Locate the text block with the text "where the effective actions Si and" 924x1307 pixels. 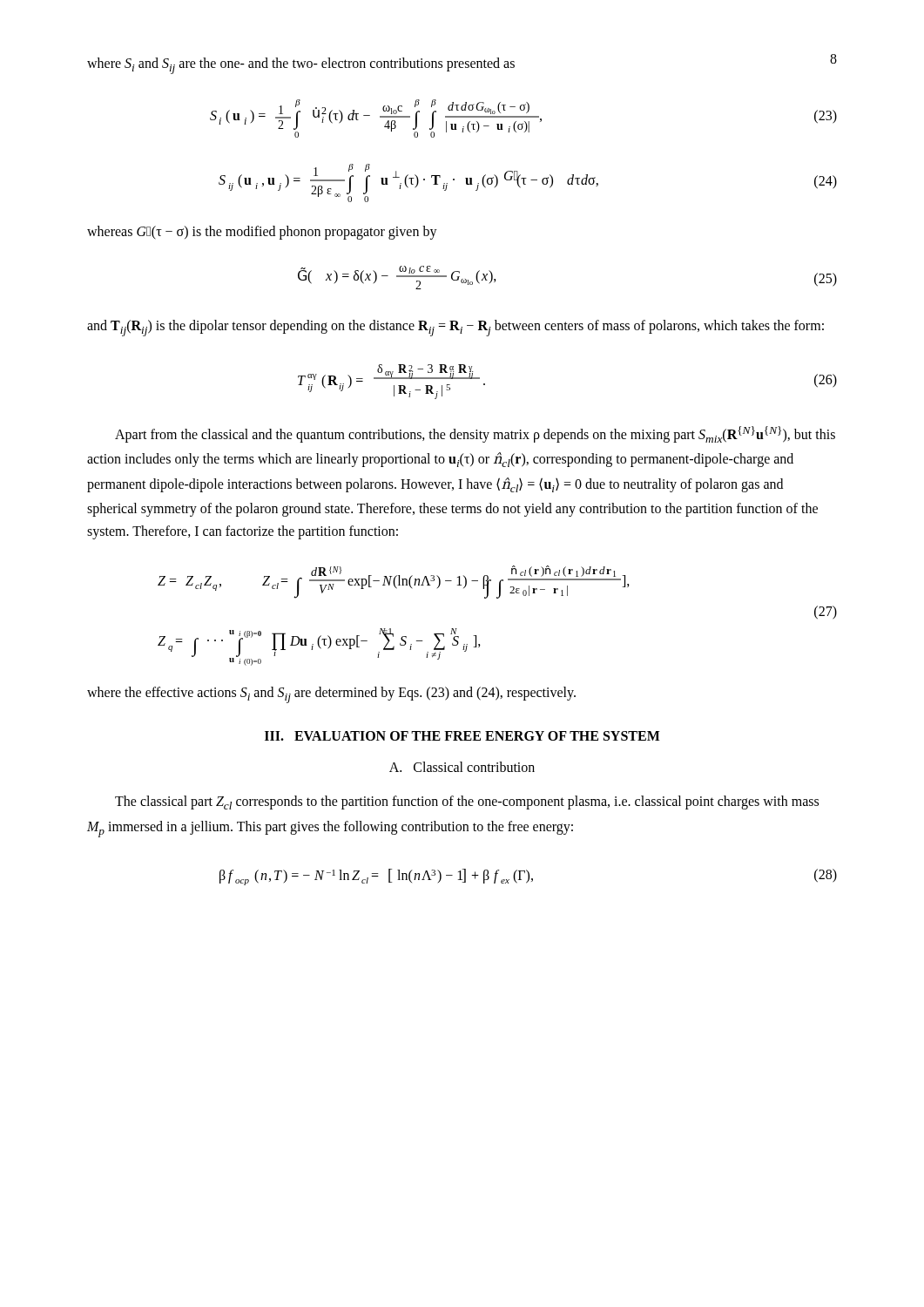(332, 694)
